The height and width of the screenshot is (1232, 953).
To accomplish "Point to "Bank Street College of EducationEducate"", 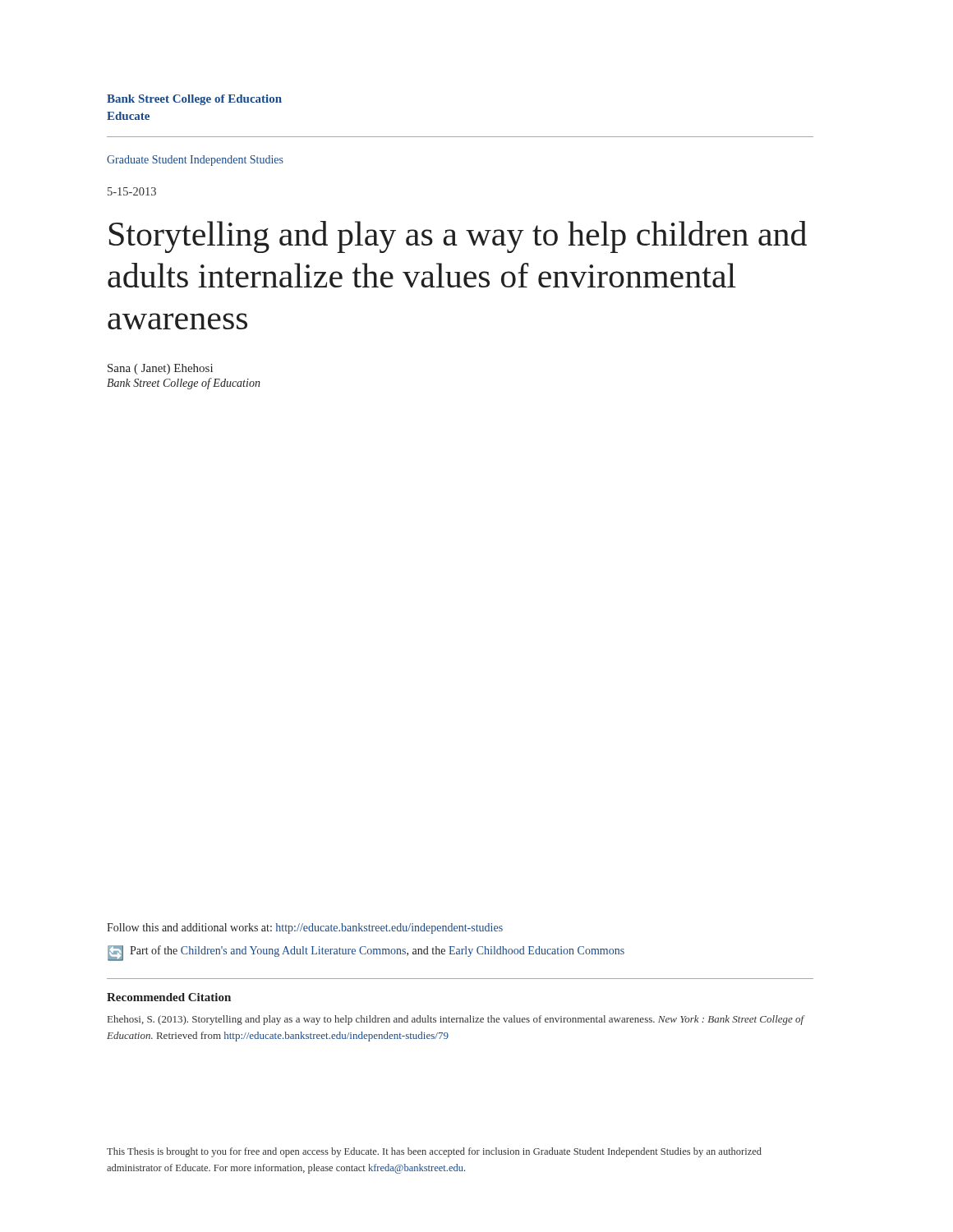I will tap(194, 100).
